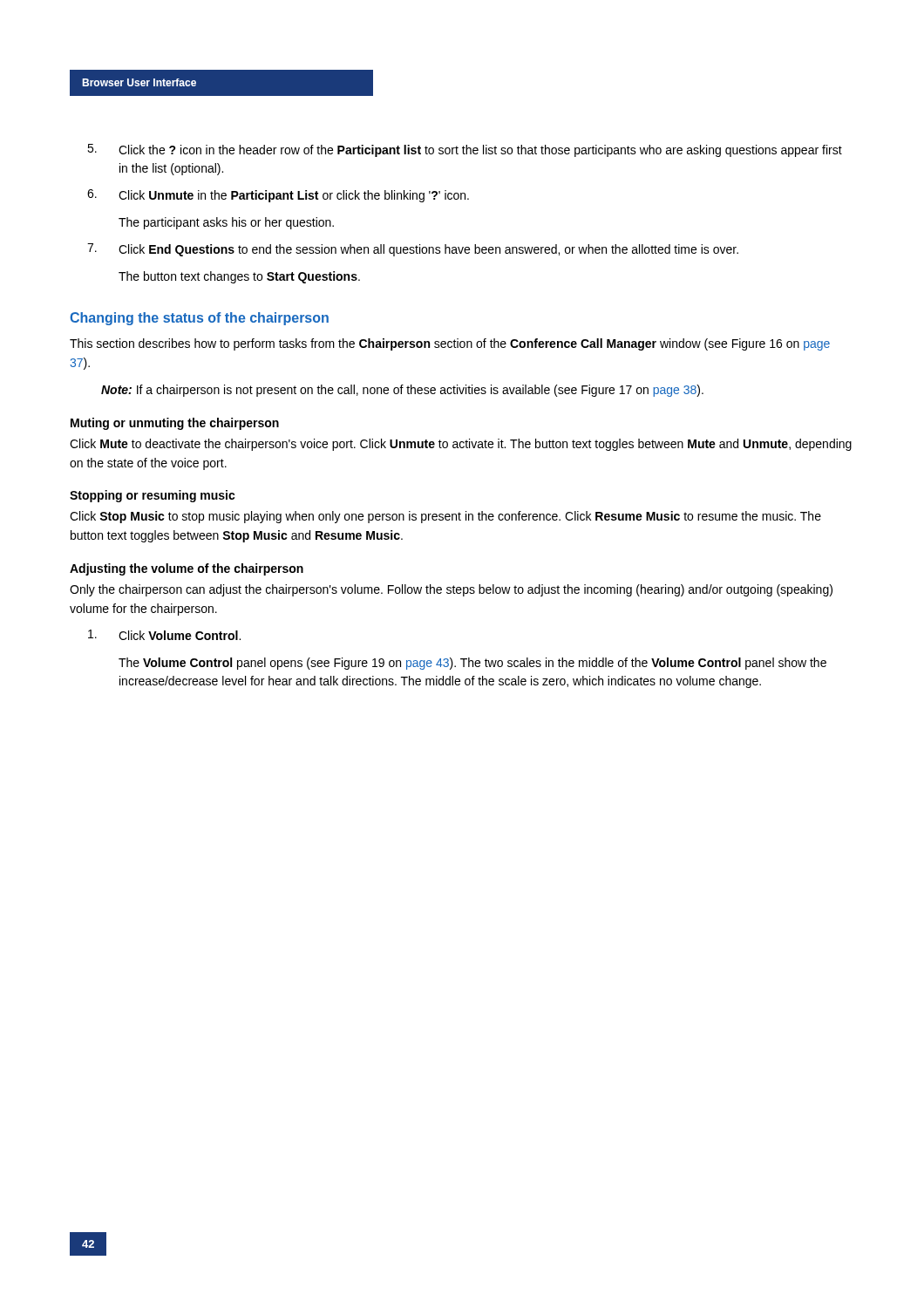Find the block on this page that starts "Only the chairperson can adjust"
This screenshot has width=924, height=1308.
tap(451, 599)
